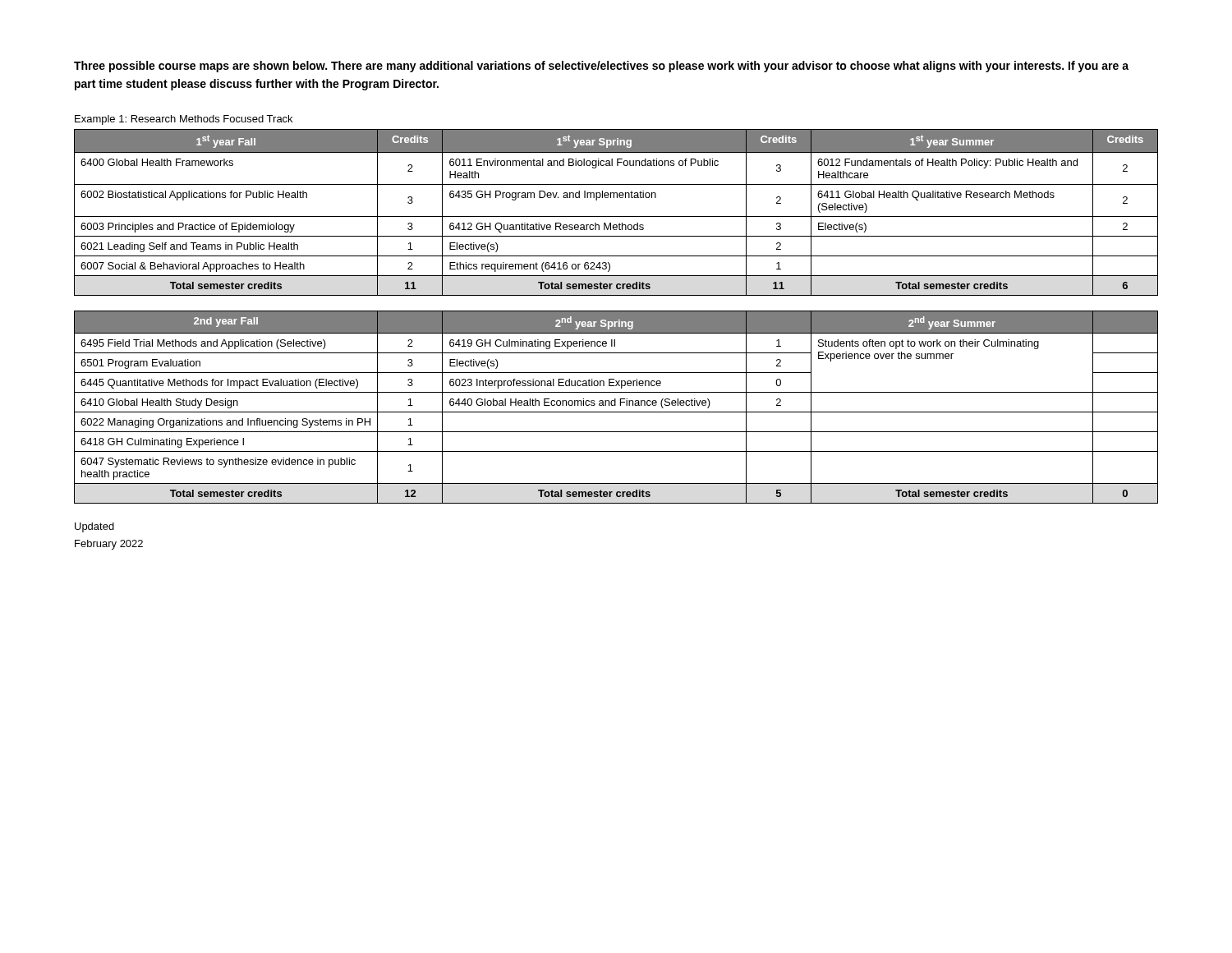Select the table that reads "6003 Principles and"
This screenshot has height=953, width=1232.
click(x=616, y=212)
